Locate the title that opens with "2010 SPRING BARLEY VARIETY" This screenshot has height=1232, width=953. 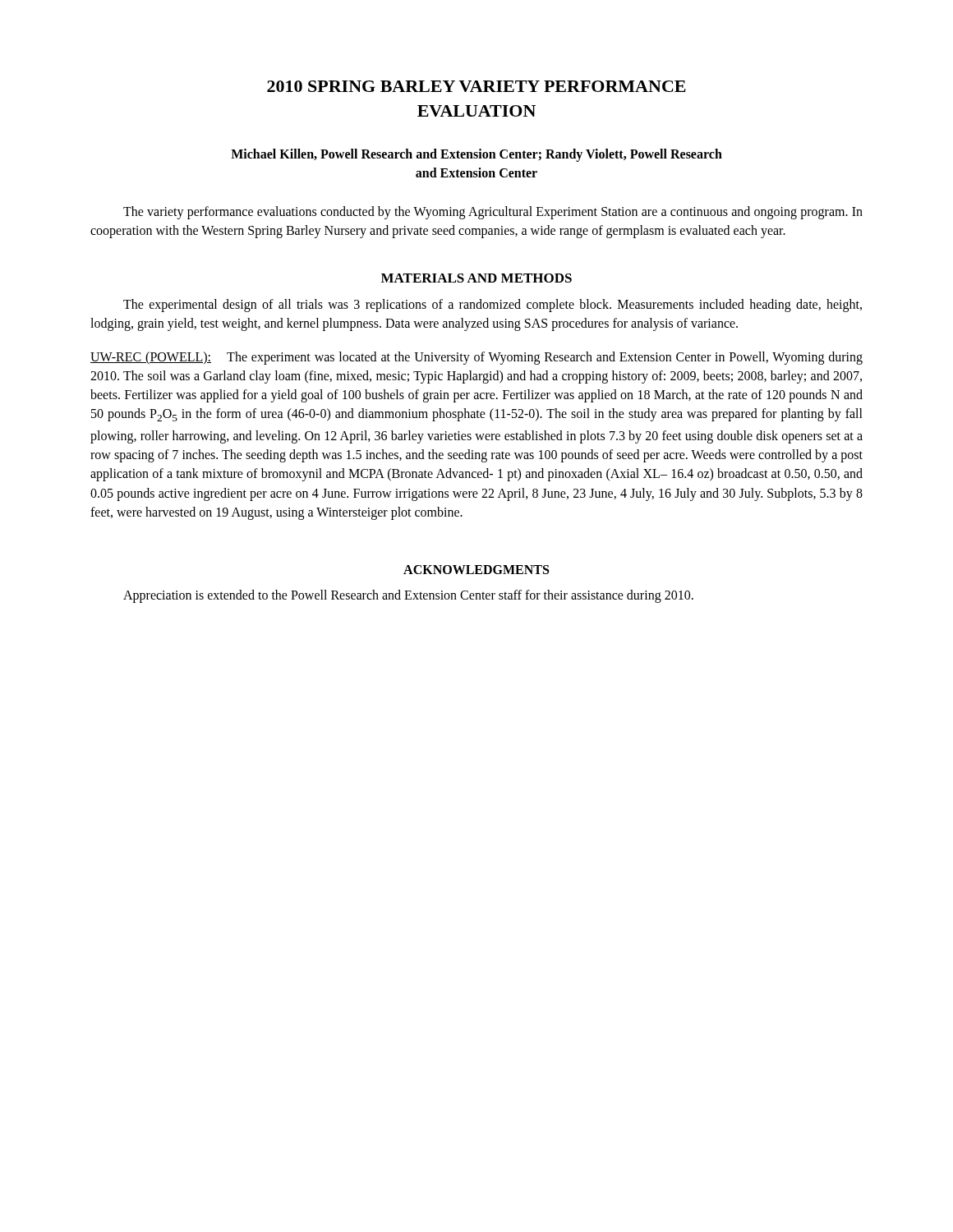[476, 98]
